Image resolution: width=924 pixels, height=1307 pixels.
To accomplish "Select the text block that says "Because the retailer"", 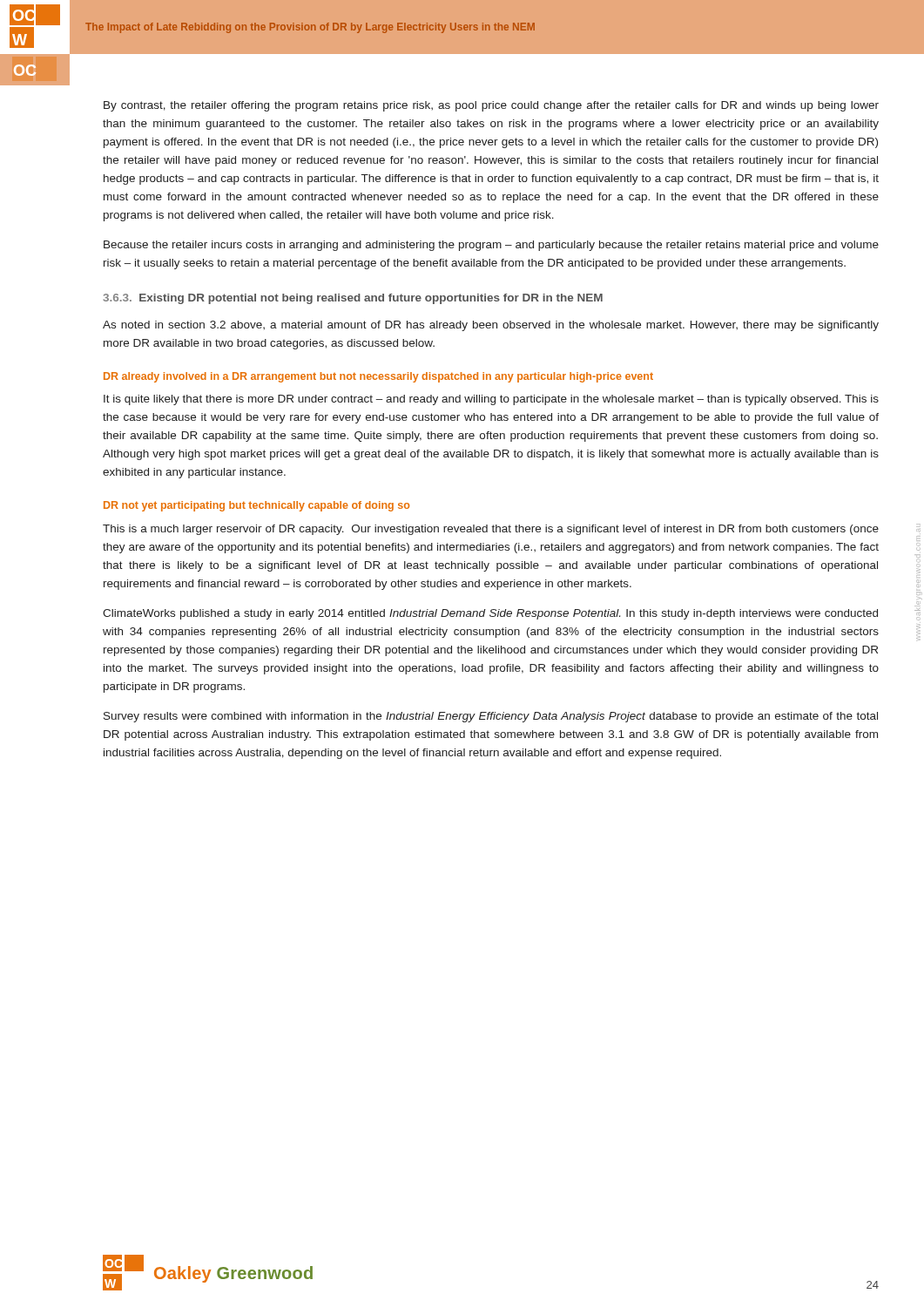I will coord(491,254).
